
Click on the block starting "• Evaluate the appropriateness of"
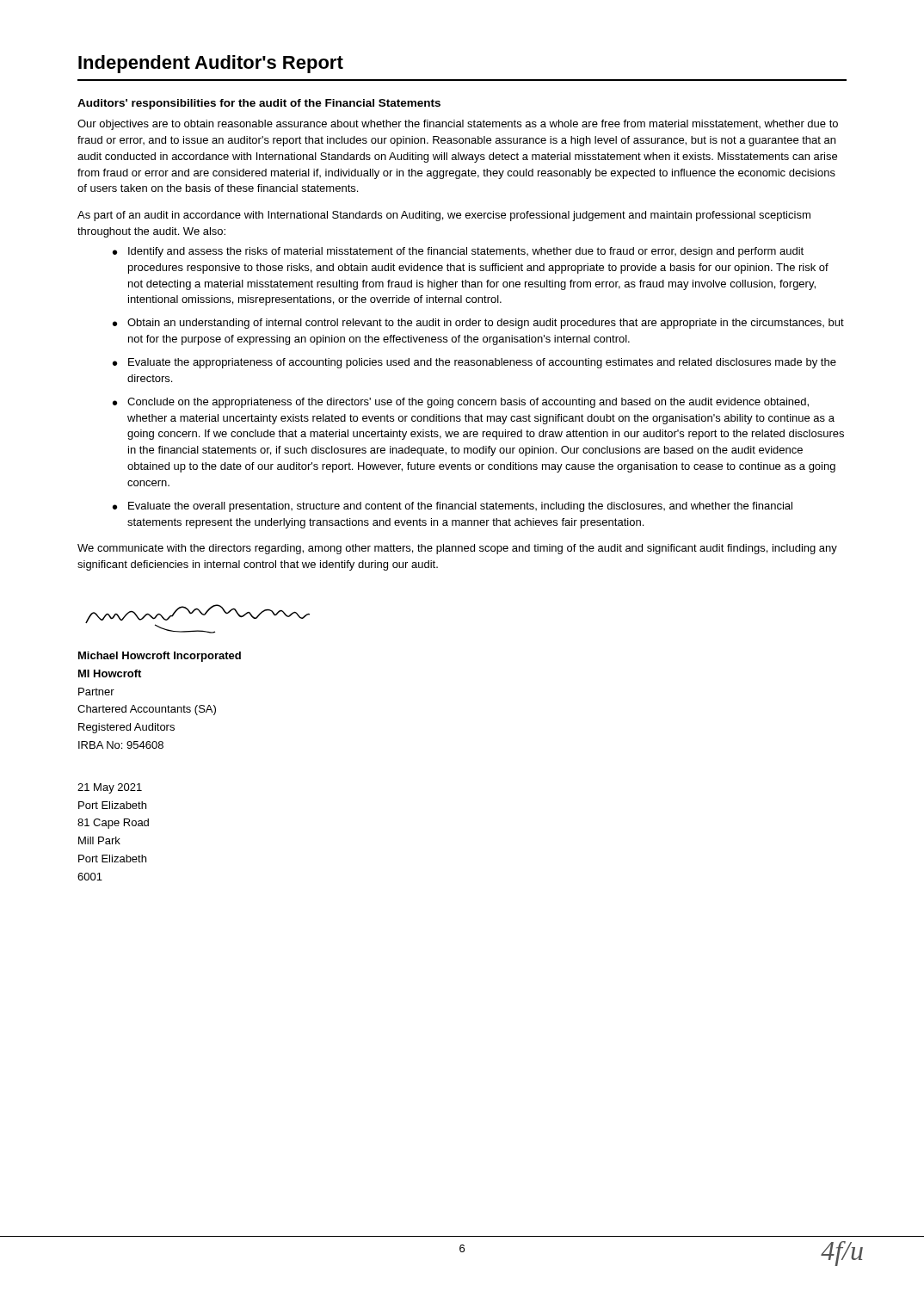[479, 371]
